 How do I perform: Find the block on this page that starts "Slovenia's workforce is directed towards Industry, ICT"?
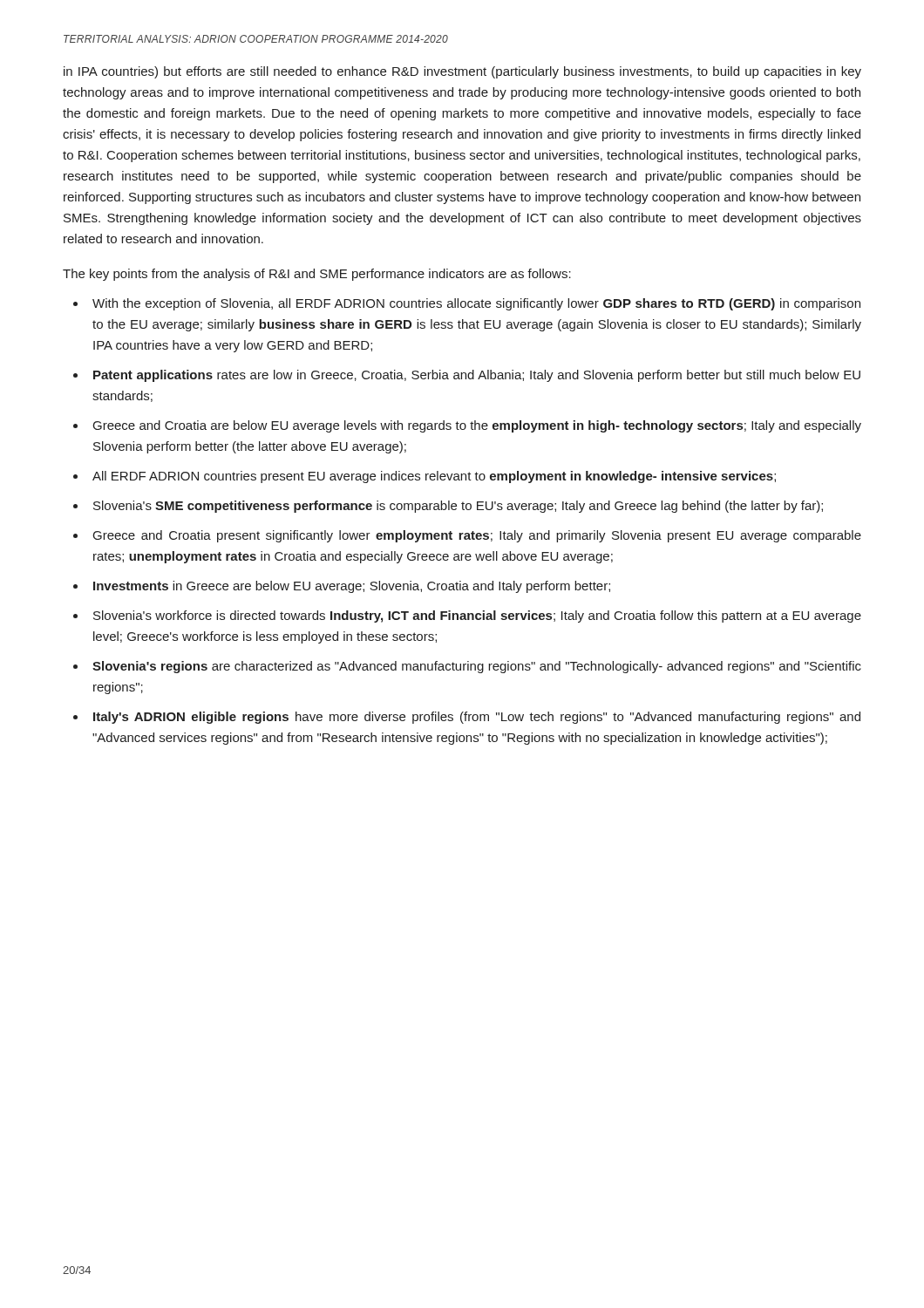(x=477, y=626)
